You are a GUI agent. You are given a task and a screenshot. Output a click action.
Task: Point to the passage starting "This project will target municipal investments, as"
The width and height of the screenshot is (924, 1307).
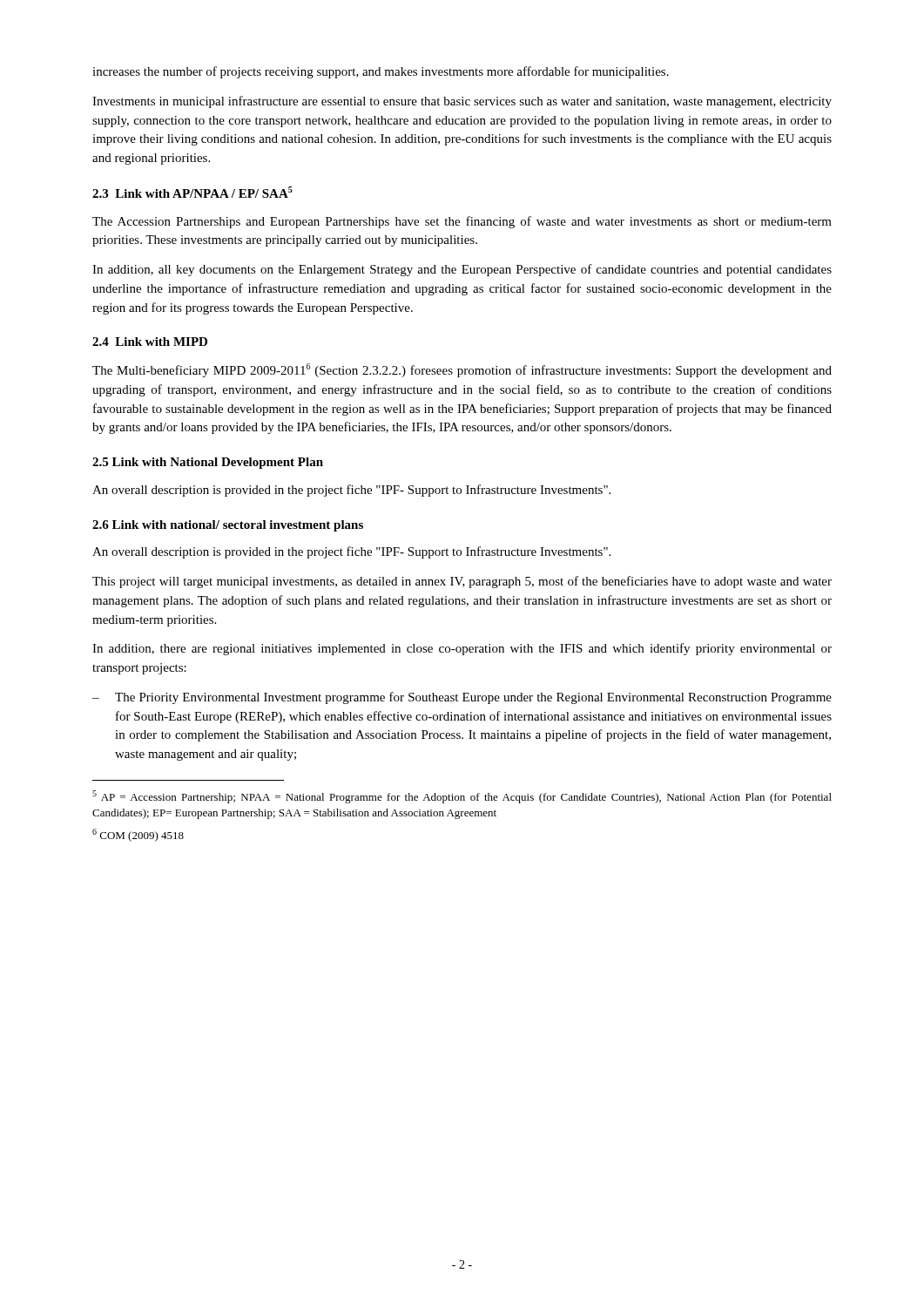tap(462, 601)
